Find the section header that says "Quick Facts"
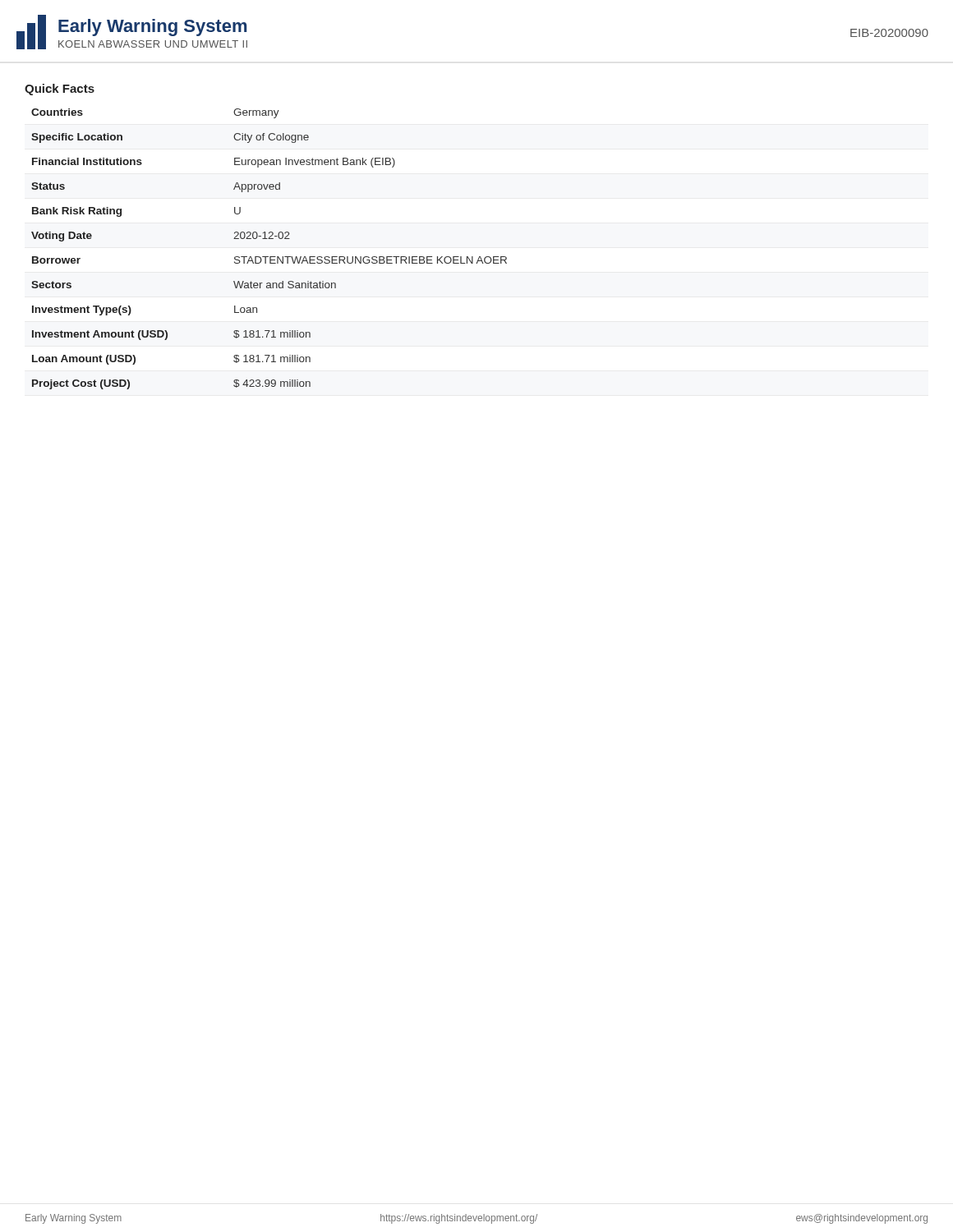 (x=60, y=88)
